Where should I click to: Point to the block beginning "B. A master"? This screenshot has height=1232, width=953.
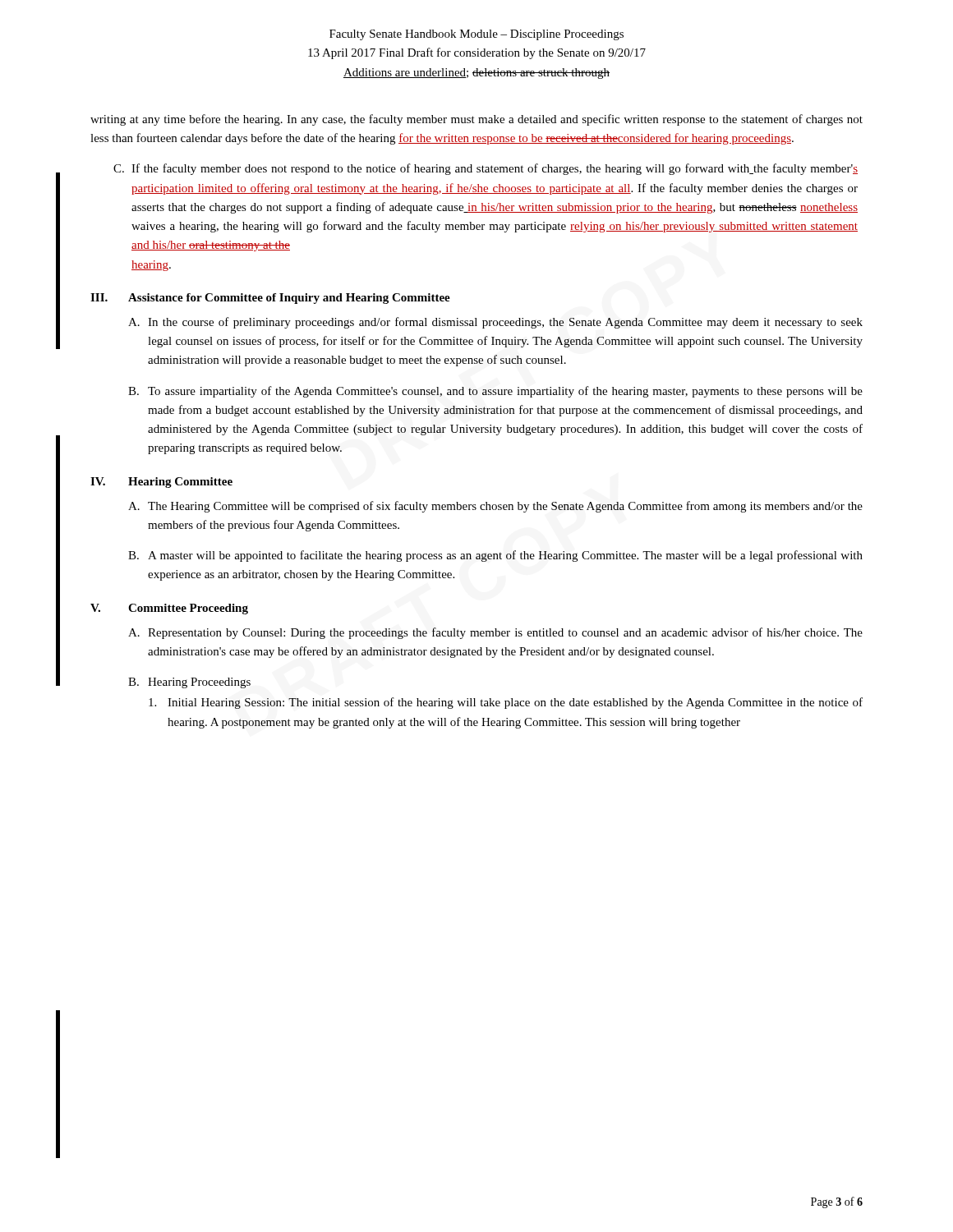(495, 565)
